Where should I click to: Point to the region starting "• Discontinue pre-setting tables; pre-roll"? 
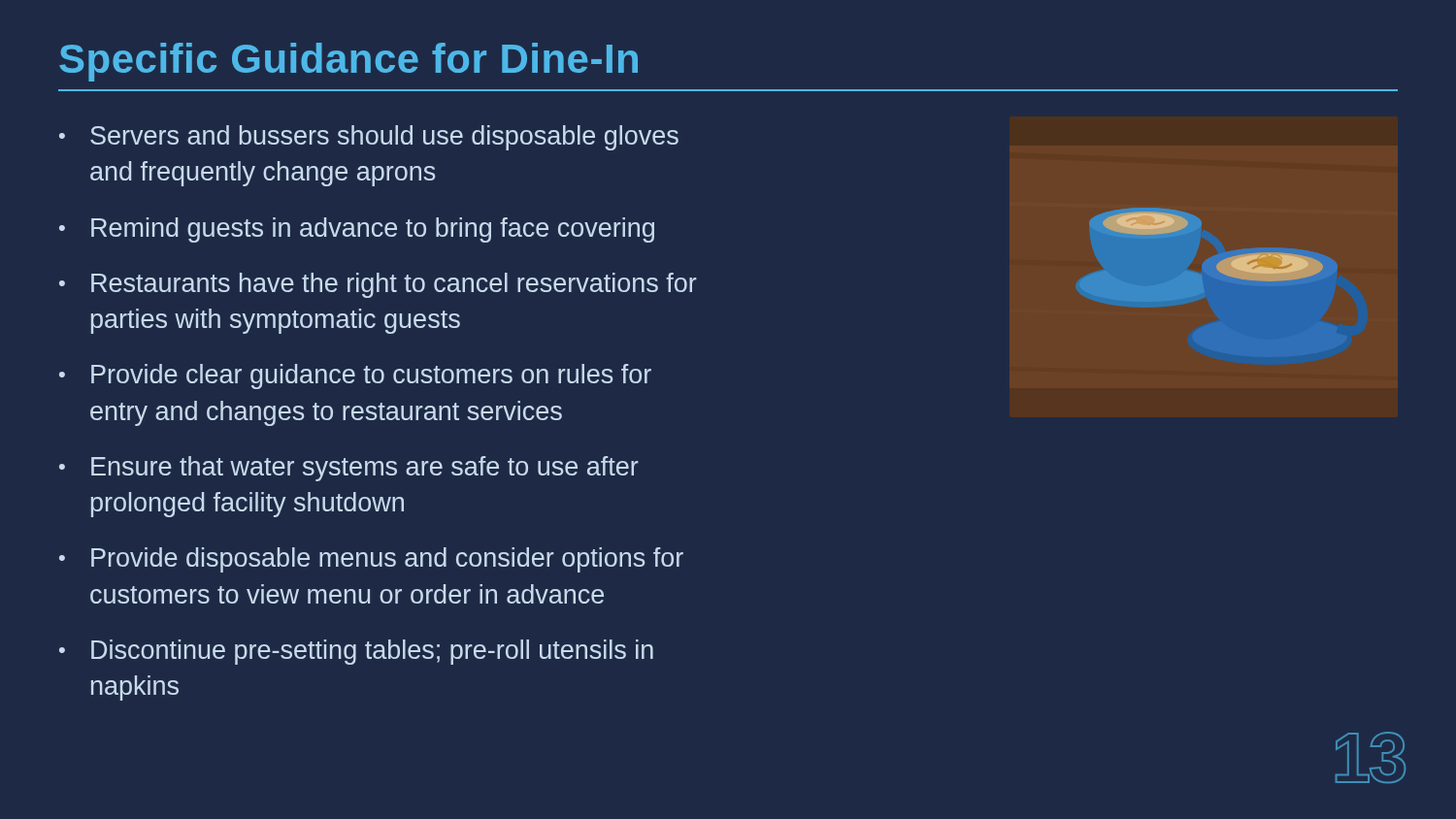[x=519, y=669]
